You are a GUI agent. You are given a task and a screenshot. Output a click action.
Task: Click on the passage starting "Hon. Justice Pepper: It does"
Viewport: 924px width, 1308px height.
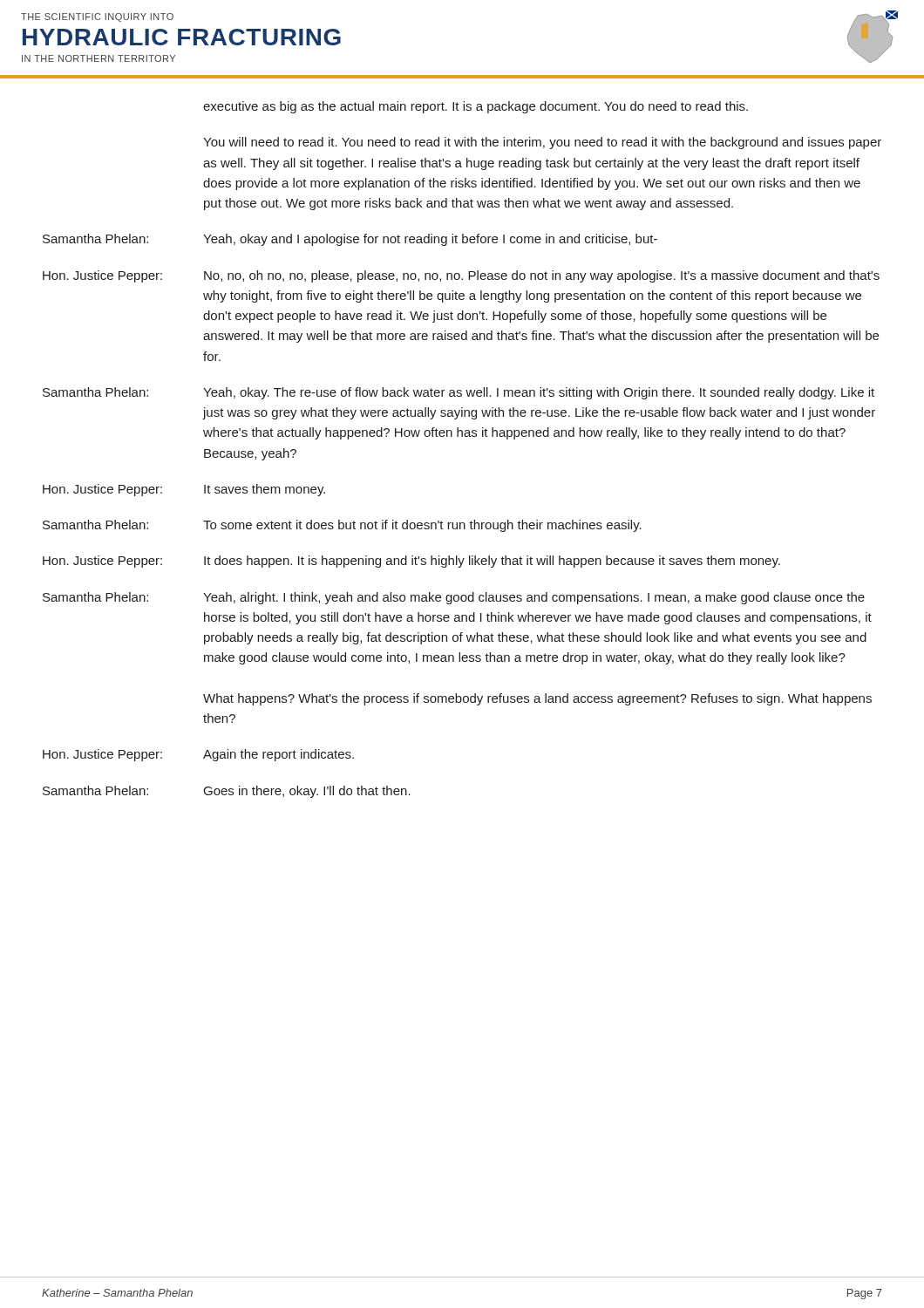462,561
